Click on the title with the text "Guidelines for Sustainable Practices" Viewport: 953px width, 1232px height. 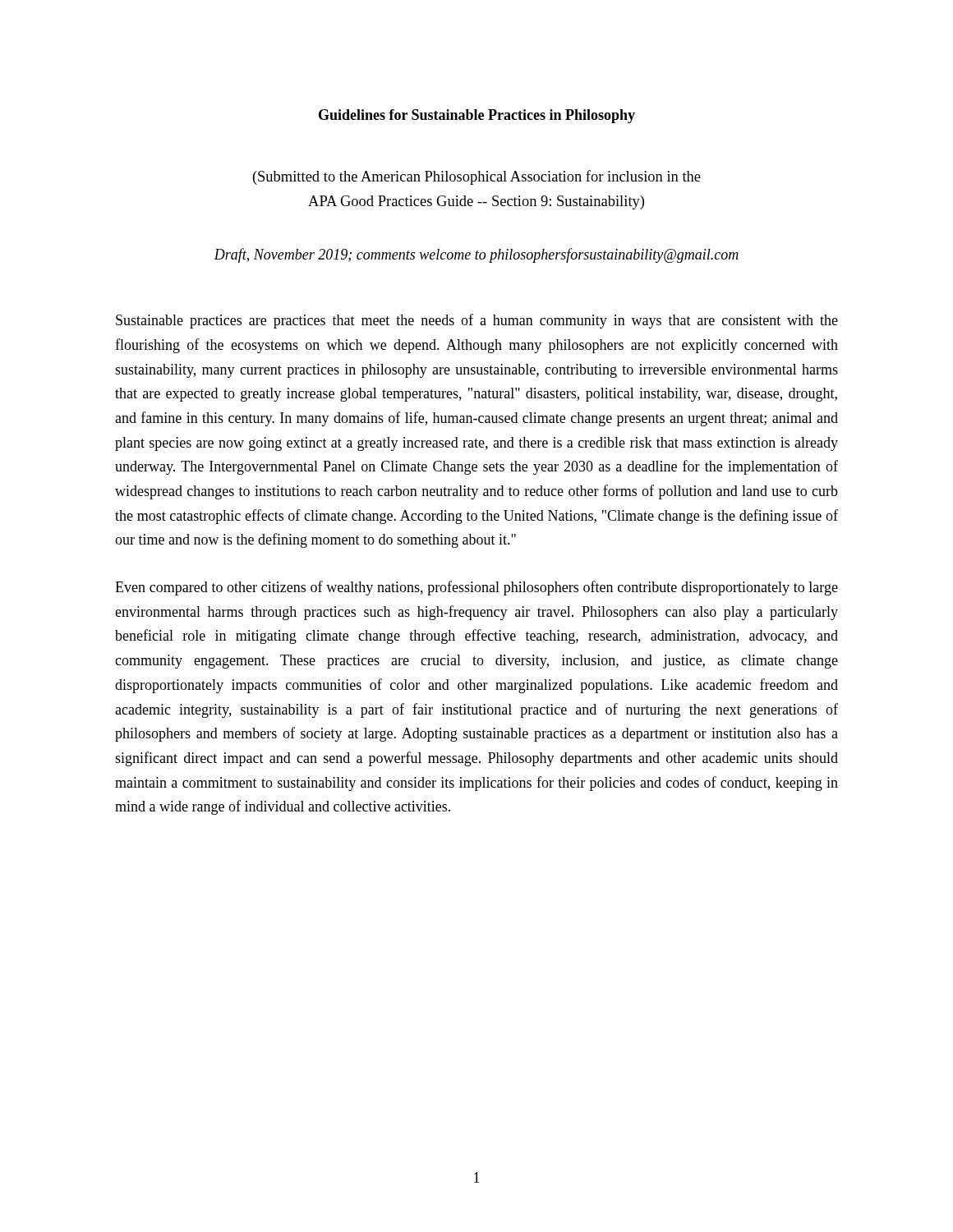pos(476,115)
